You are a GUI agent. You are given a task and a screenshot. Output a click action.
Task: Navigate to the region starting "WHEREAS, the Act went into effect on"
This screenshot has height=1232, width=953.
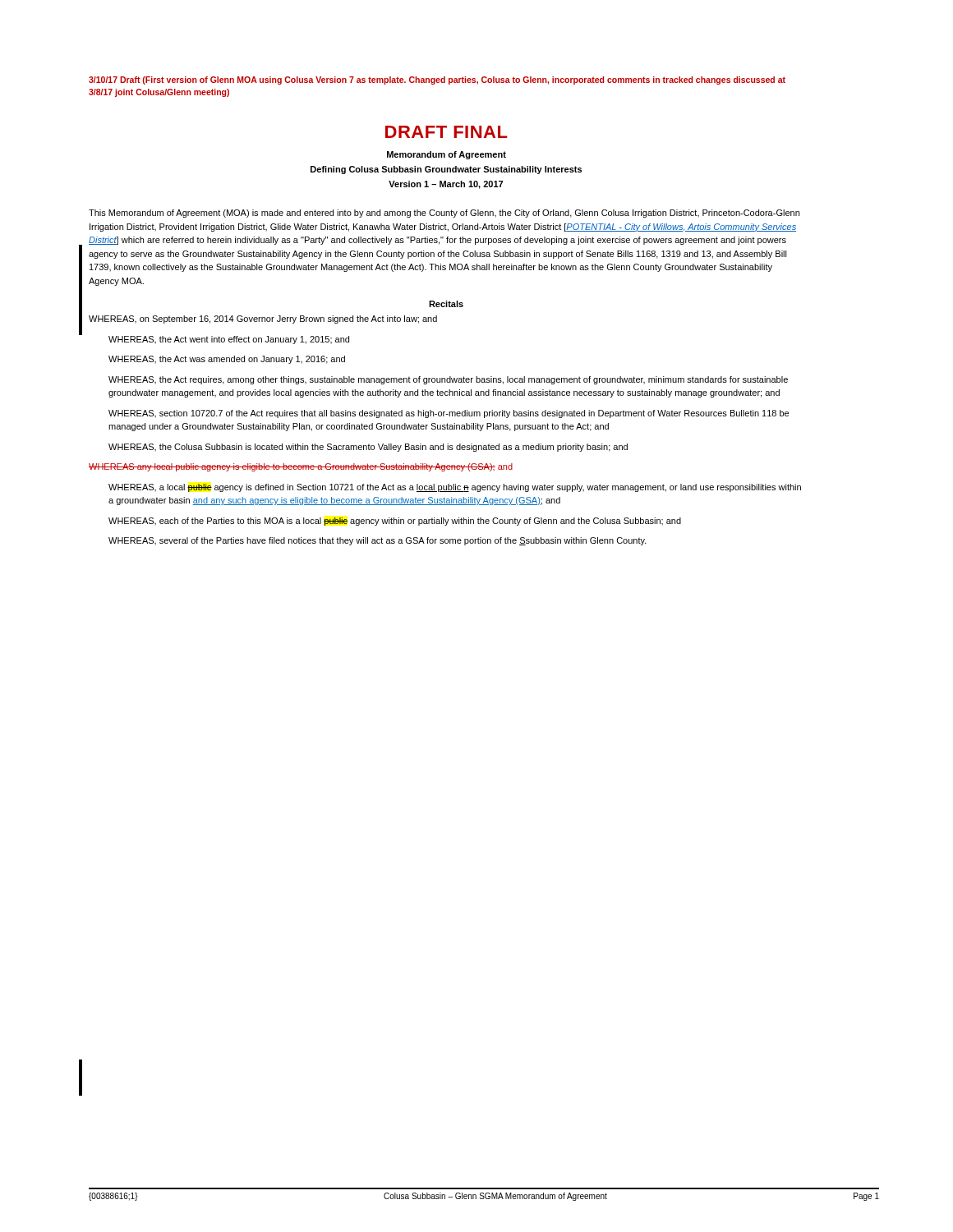point(229,339)
